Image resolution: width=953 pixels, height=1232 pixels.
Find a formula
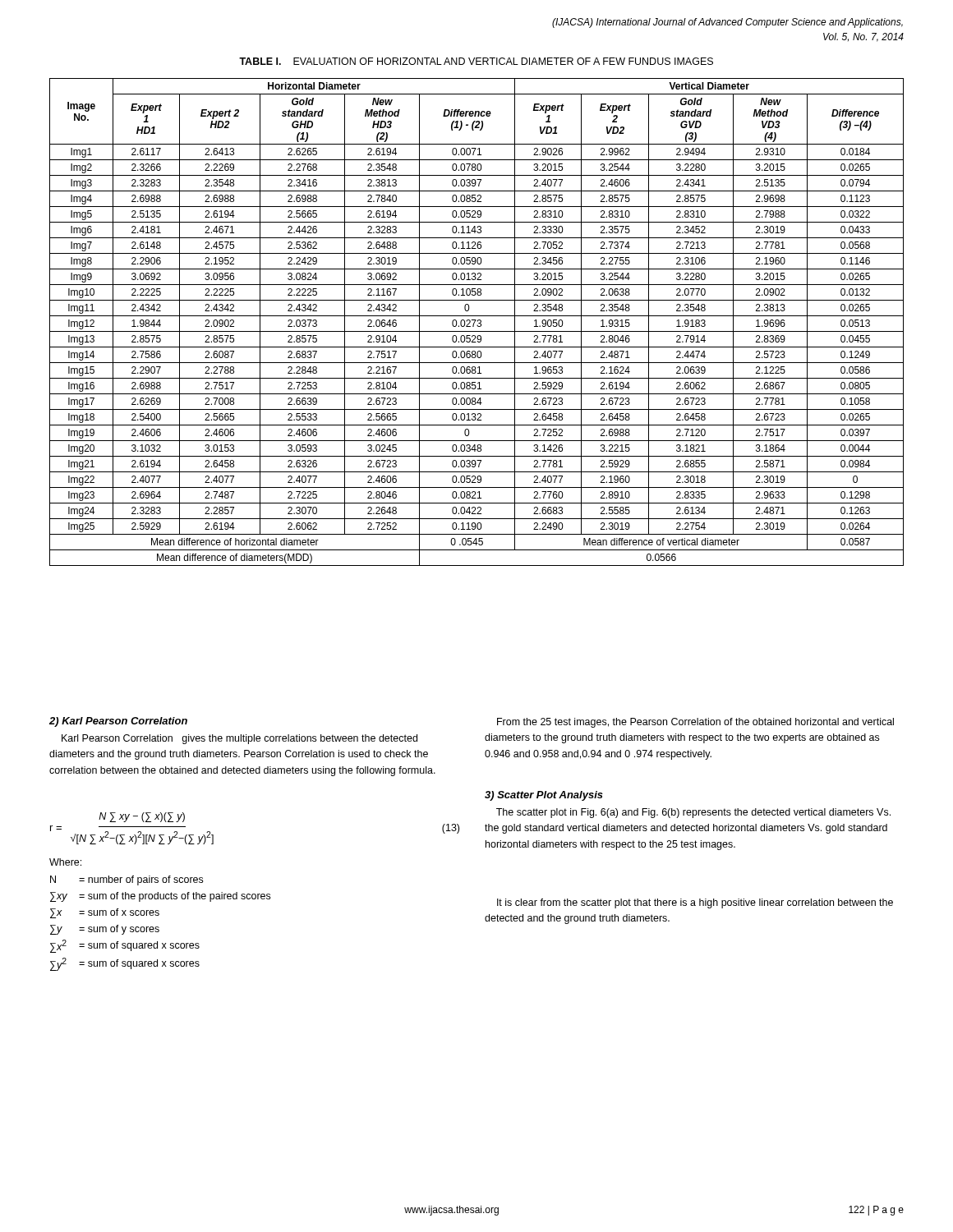tap(255, 828)
